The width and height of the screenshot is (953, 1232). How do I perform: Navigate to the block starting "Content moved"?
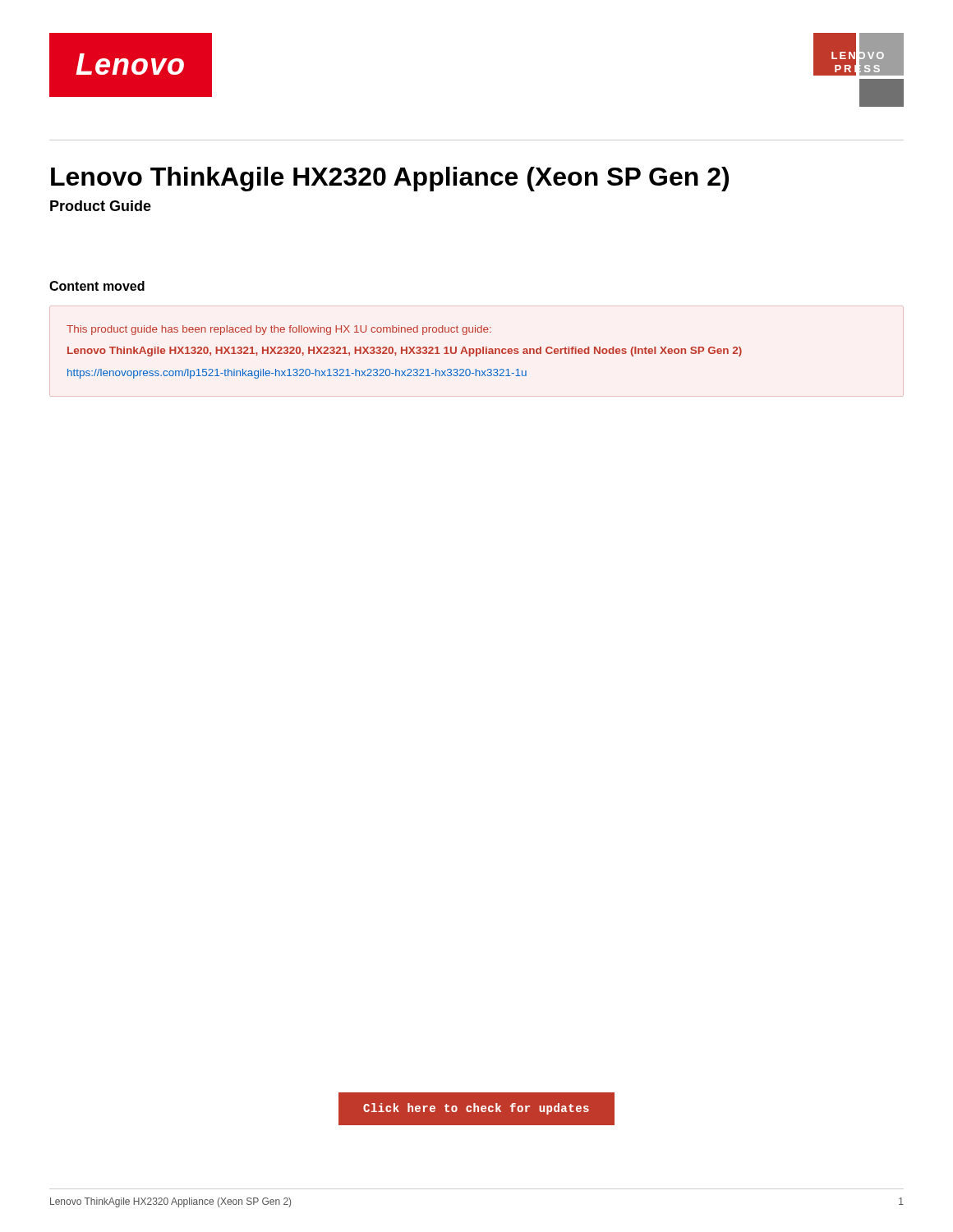click(x=97, y=286)
